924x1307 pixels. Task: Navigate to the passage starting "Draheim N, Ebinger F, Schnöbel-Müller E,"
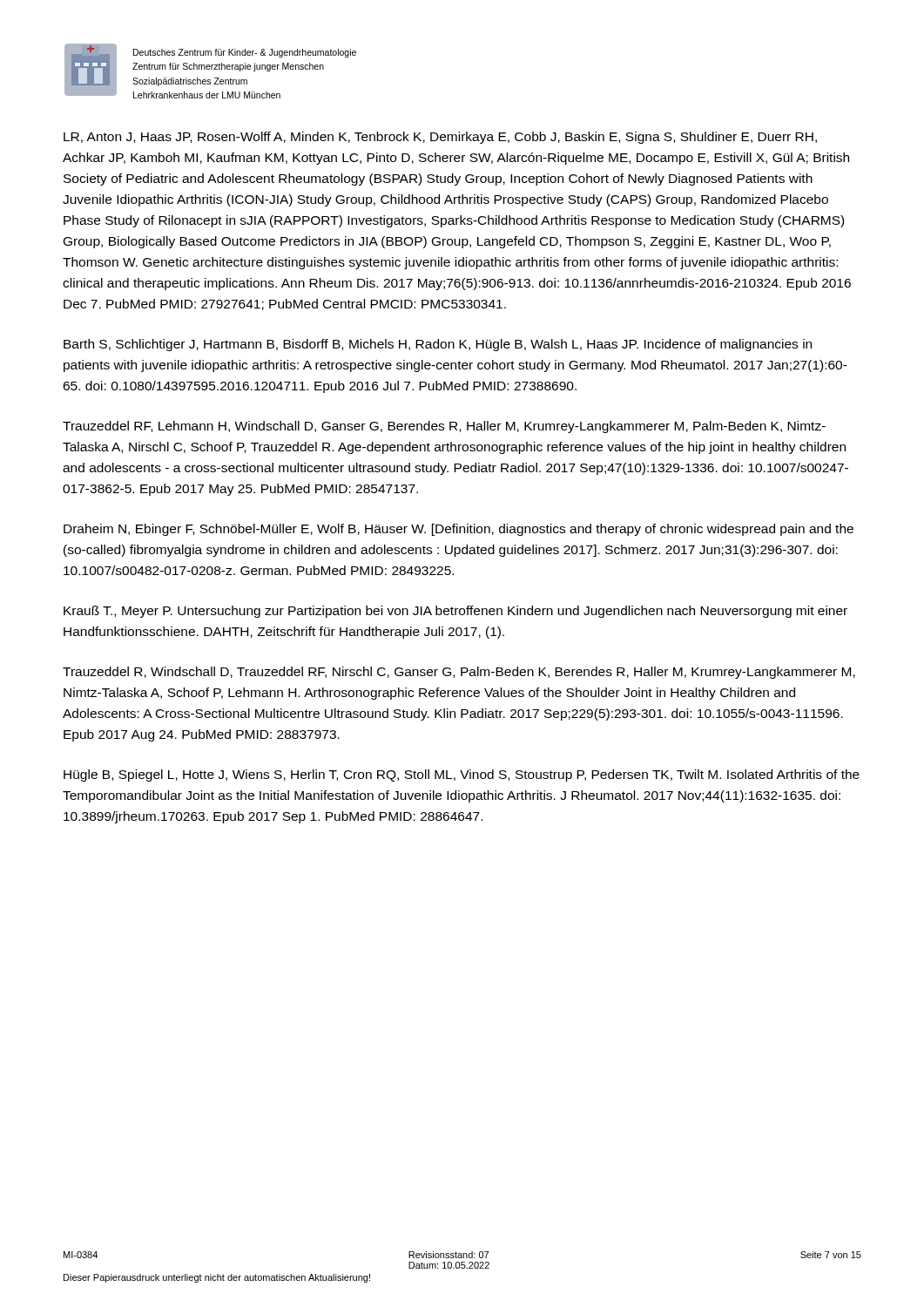tap(458, 550)
